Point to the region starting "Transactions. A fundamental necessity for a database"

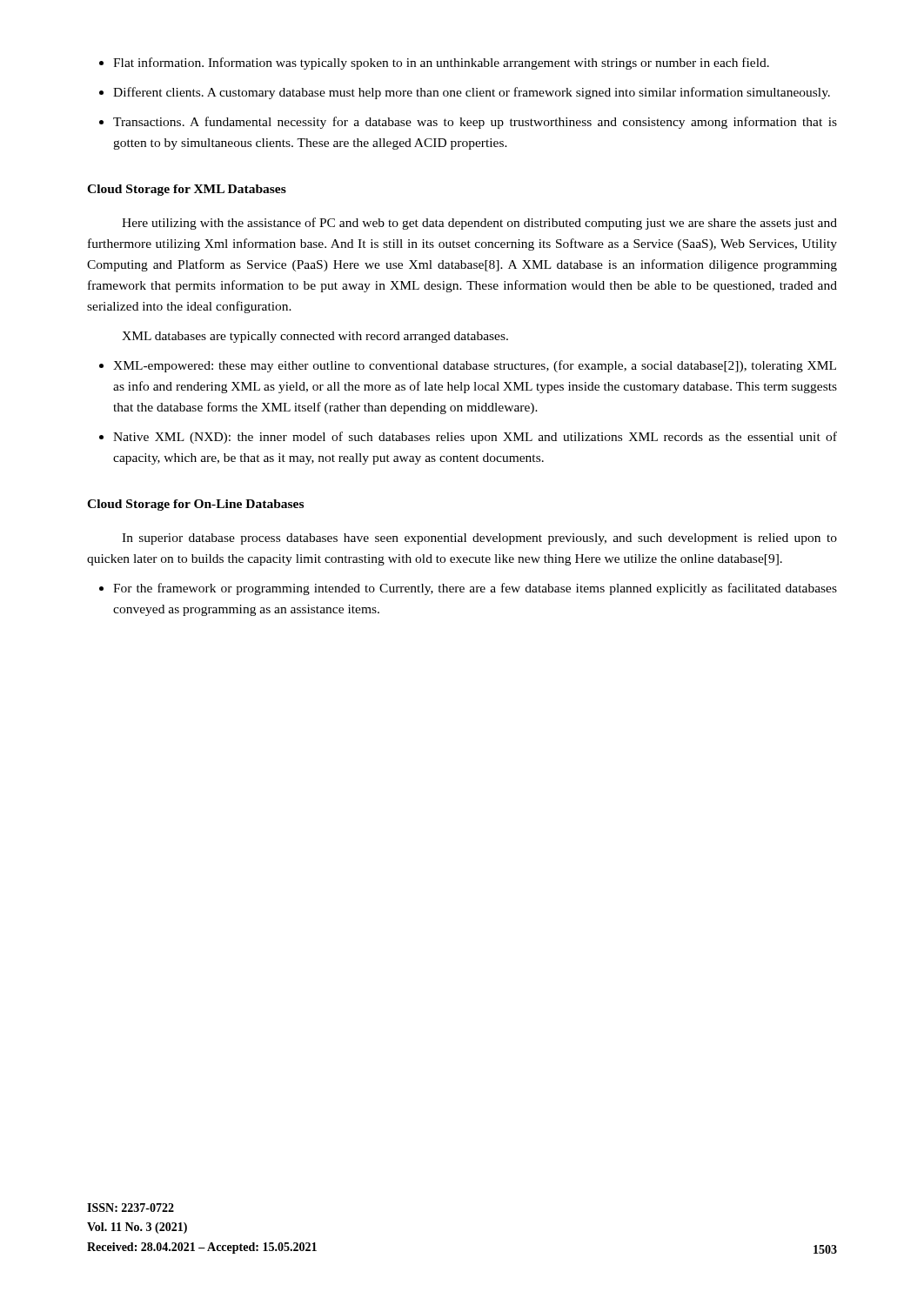point(475,132)
